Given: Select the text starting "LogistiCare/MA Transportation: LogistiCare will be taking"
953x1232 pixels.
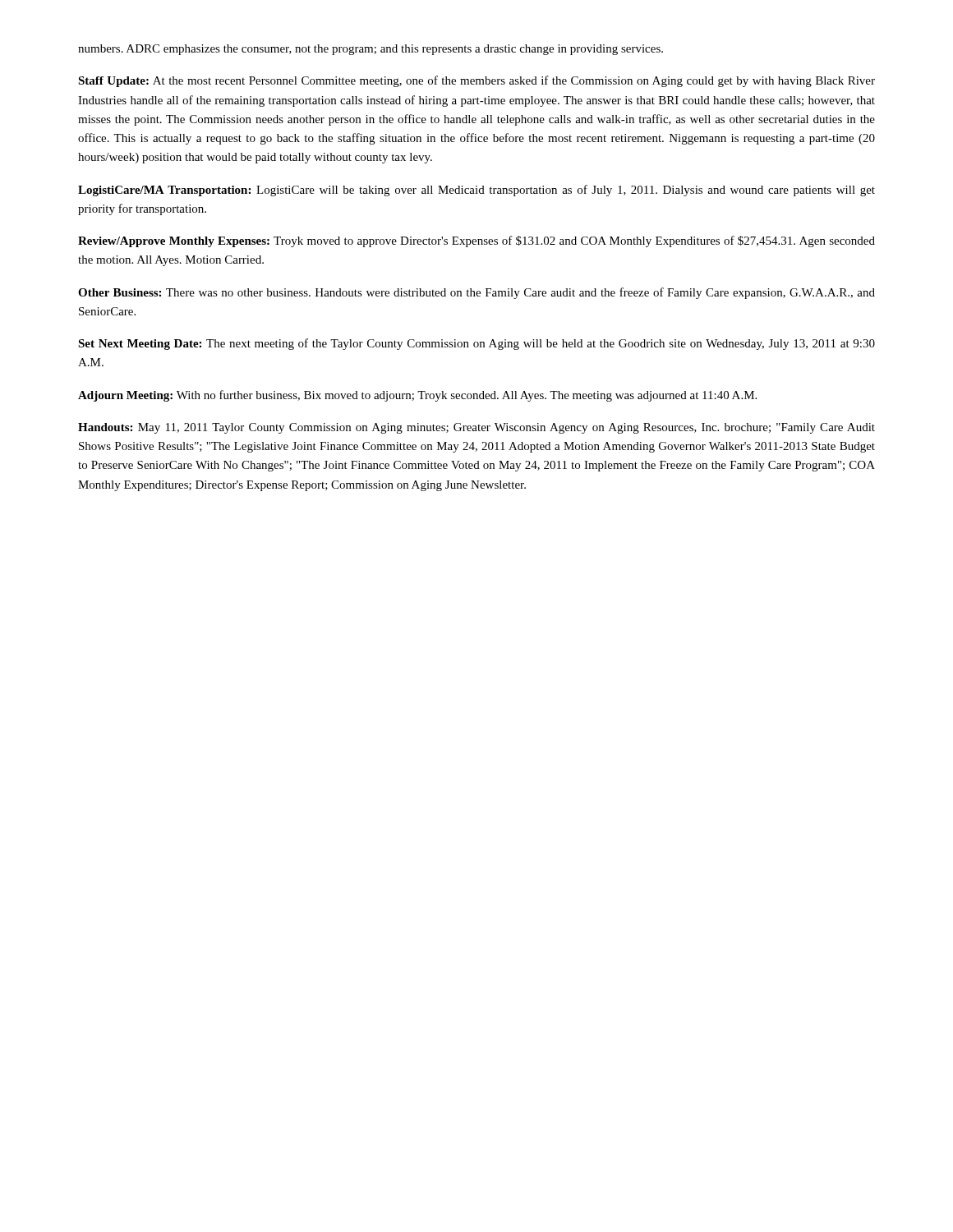Looking at the screenshot, I should (x=476, y=199).
